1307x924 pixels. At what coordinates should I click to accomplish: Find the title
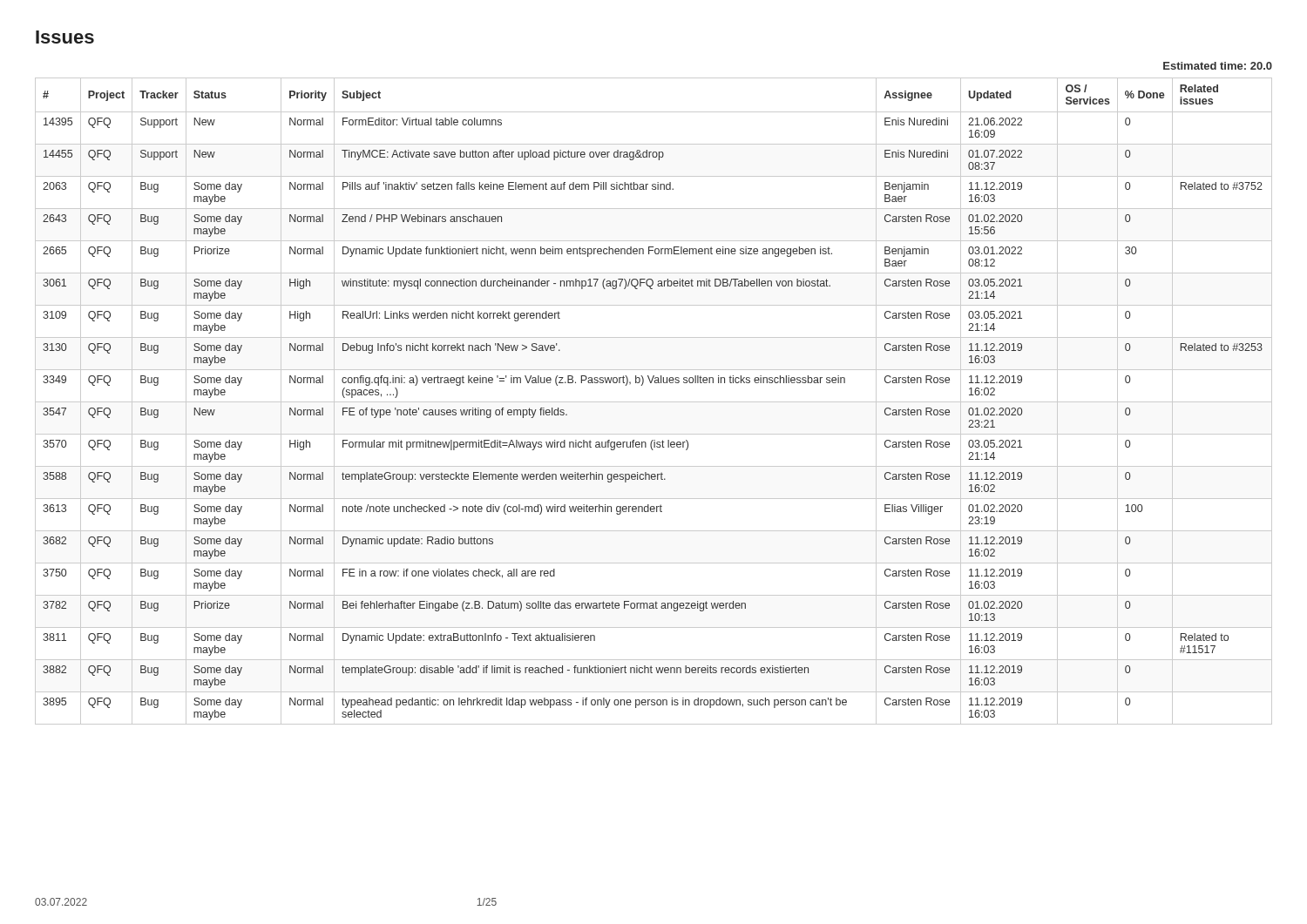[65, 37]
